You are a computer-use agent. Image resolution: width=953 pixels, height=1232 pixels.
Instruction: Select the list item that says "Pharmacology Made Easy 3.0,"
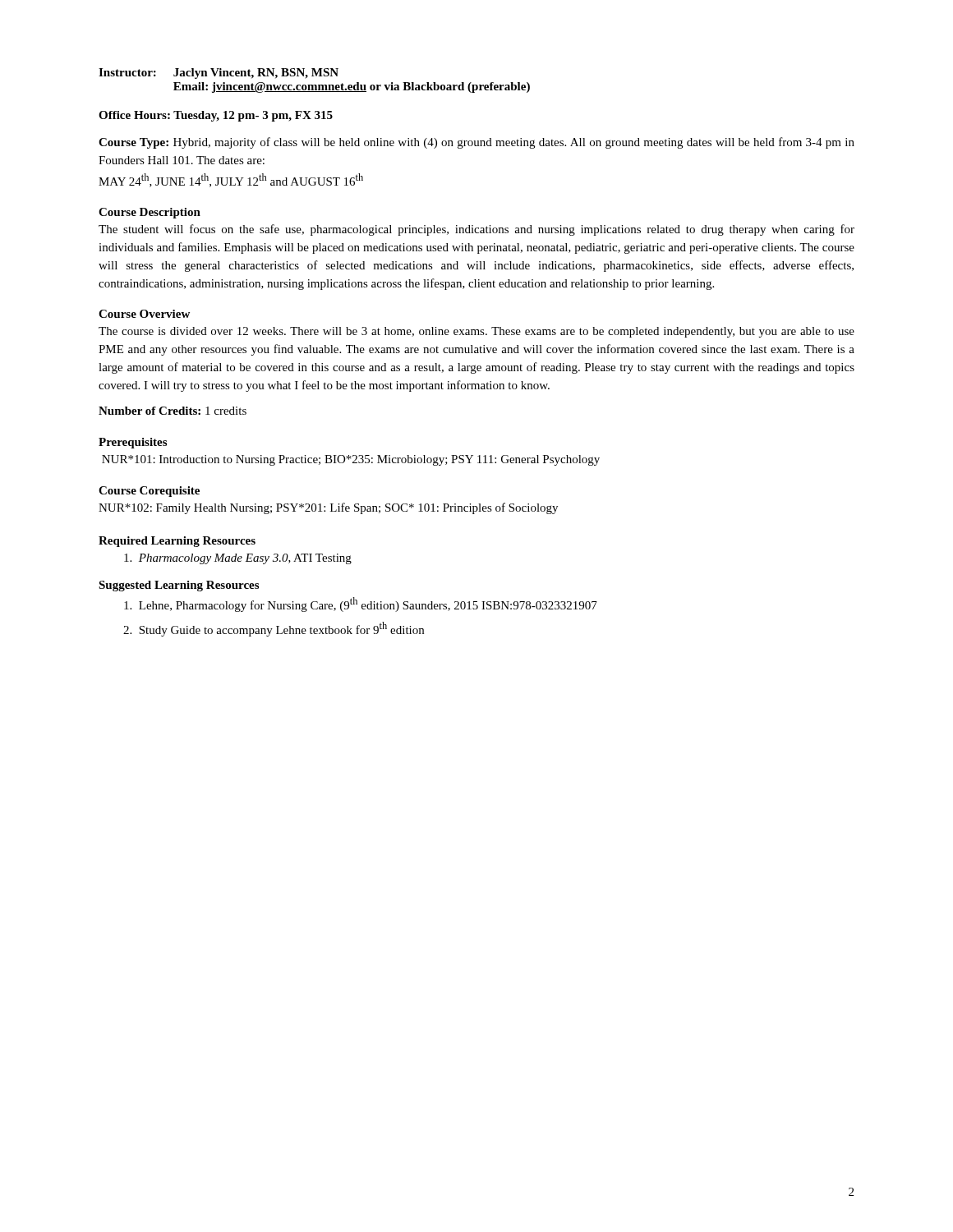(x=237, y=557)
